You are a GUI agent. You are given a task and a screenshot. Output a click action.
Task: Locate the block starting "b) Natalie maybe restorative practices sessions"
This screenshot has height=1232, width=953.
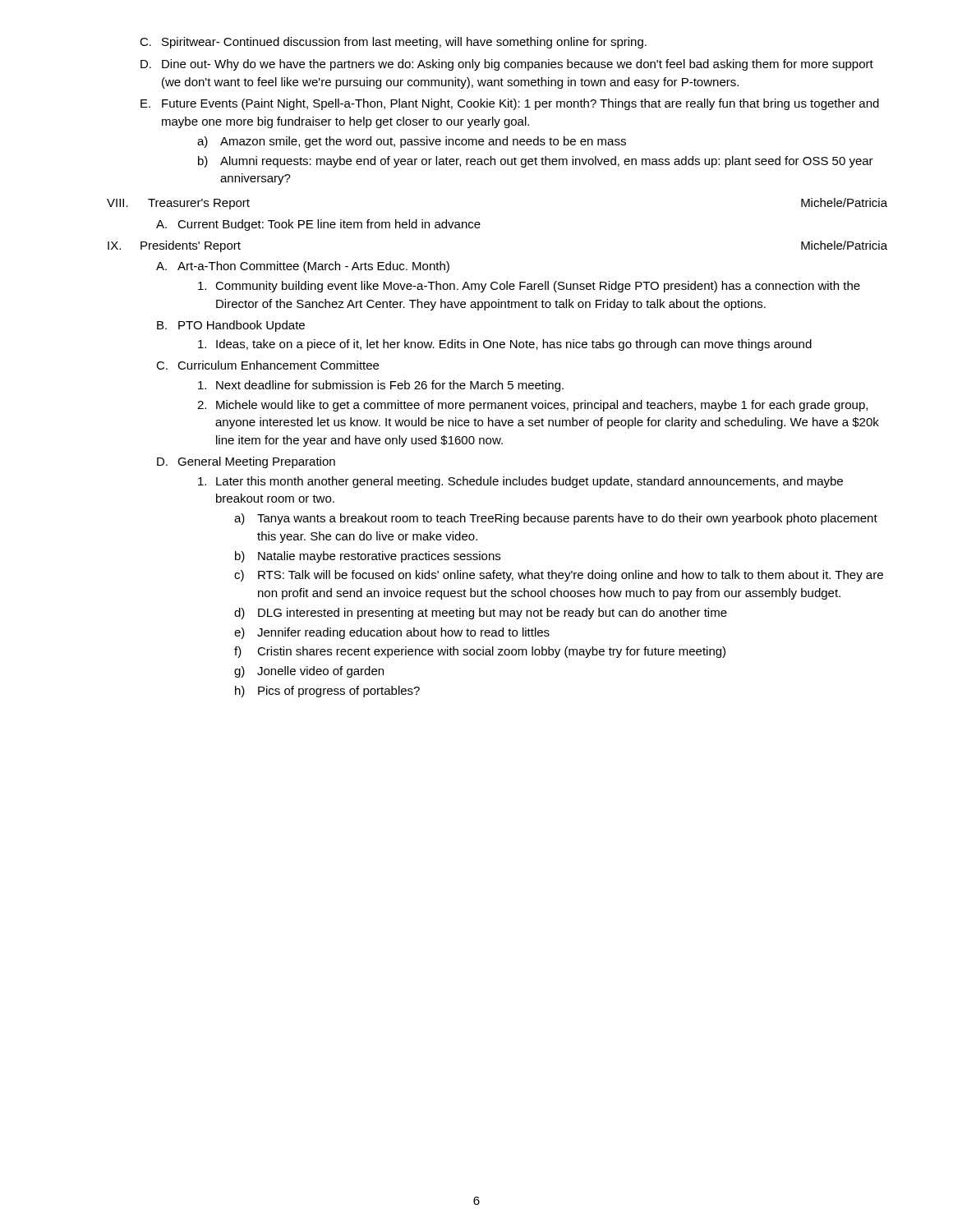[x=368, y=557]
